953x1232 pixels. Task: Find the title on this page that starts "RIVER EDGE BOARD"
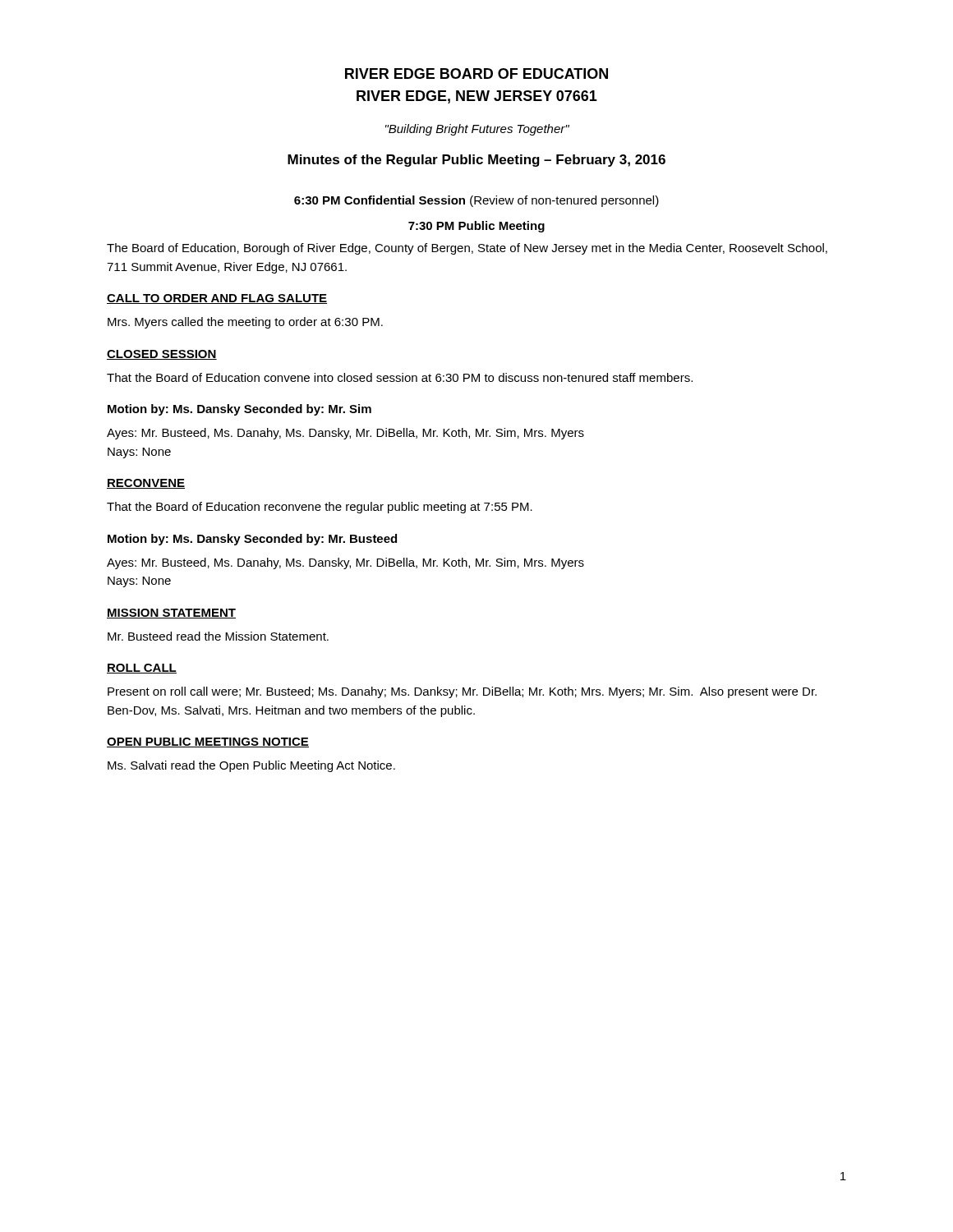[x=476, y=74]
